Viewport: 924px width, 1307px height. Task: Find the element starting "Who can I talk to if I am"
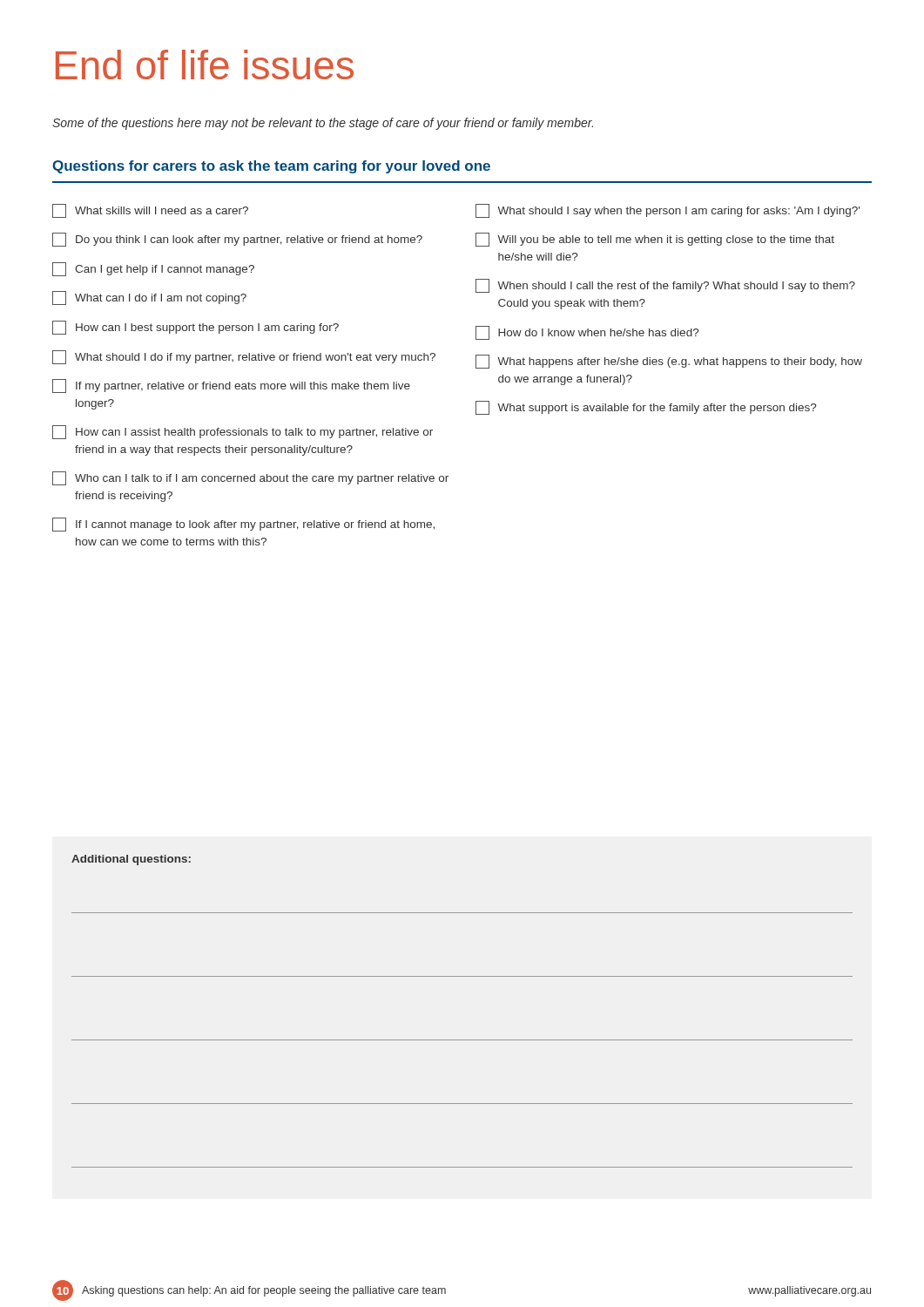pos(251,487)
